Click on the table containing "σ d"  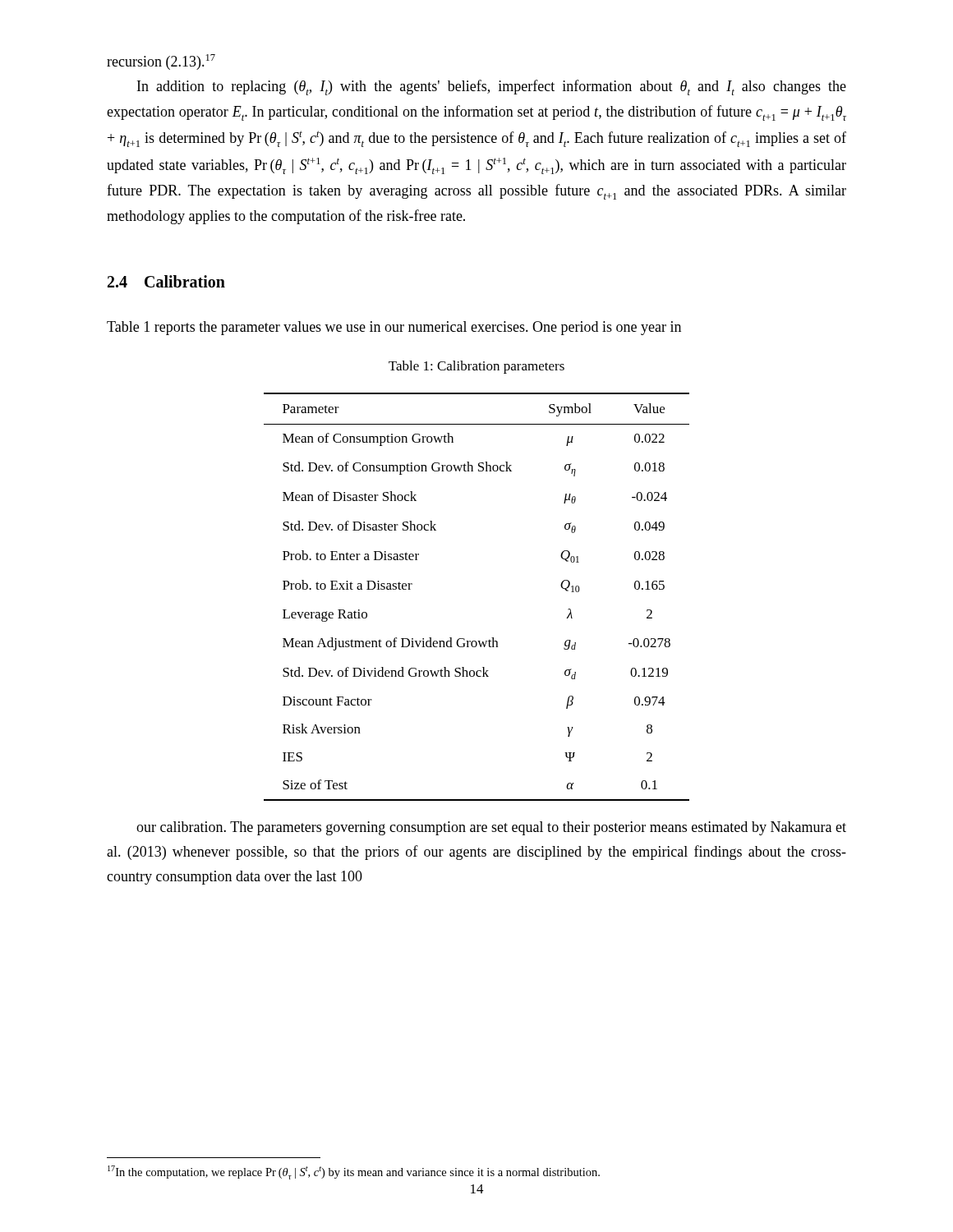[x=476, y=597]
